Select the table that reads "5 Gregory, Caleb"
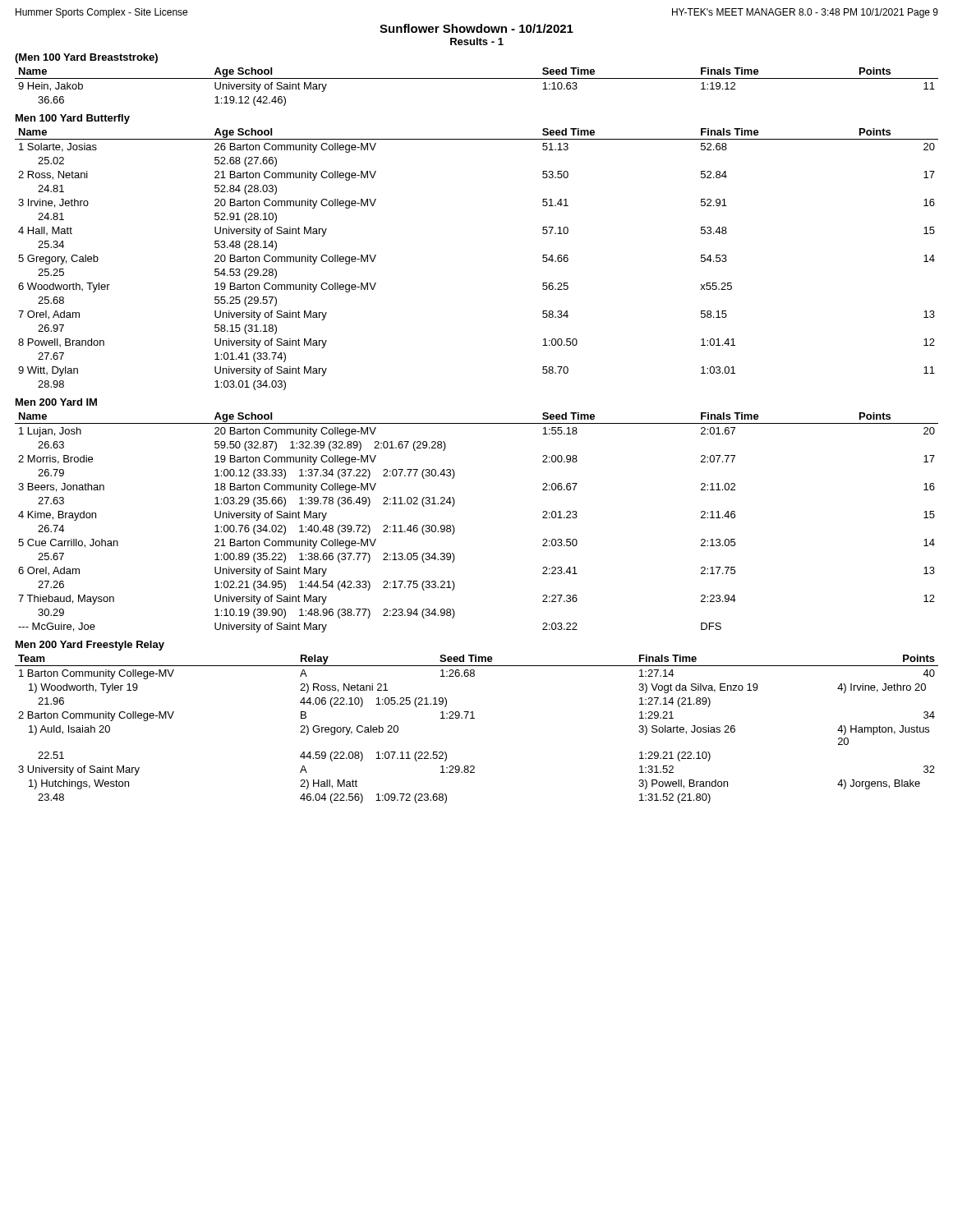Image resolution: width=953 pixels, height=1232 pixels. (476, 258)
